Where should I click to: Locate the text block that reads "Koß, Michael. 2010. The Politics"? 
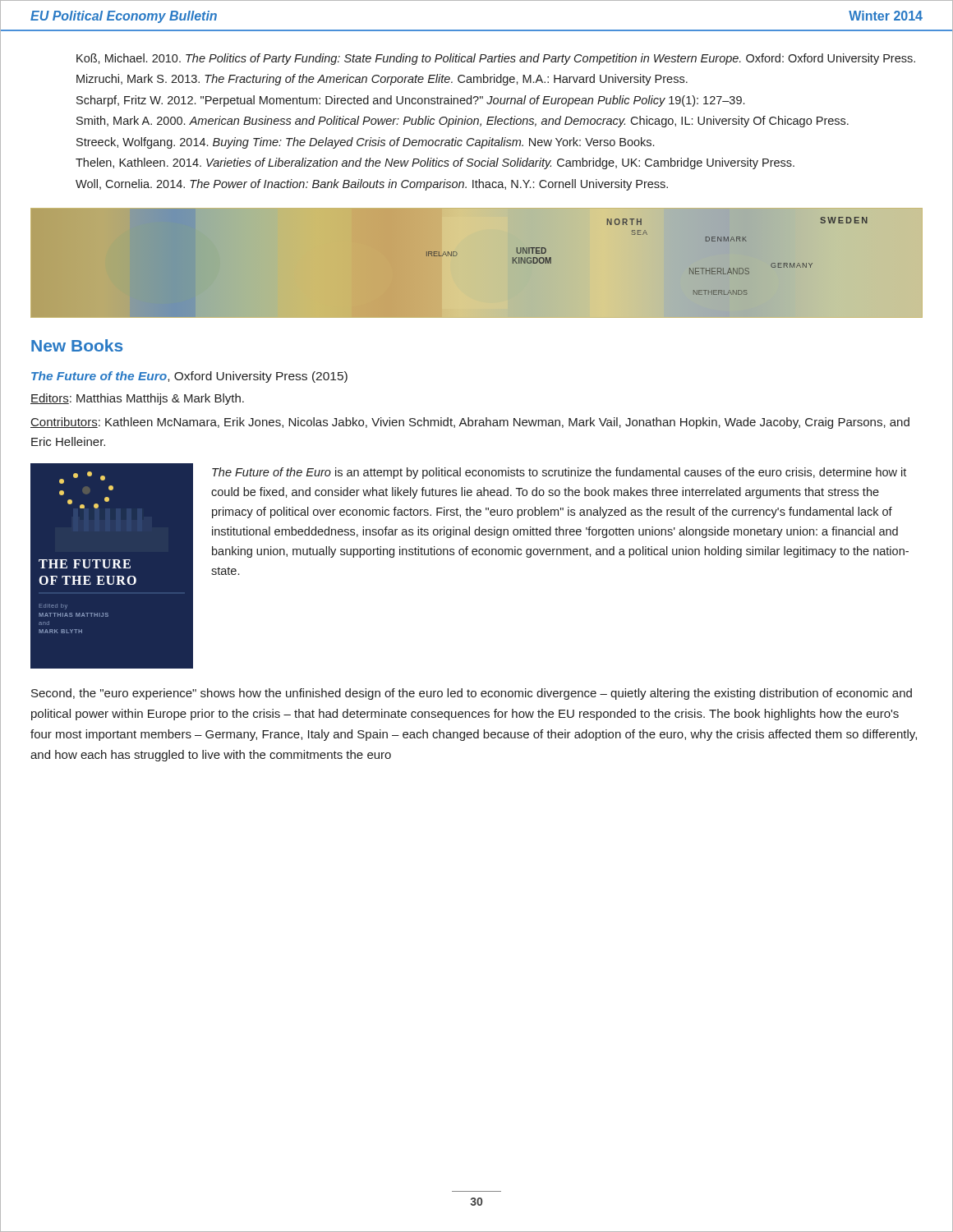[x=476, y=121]
